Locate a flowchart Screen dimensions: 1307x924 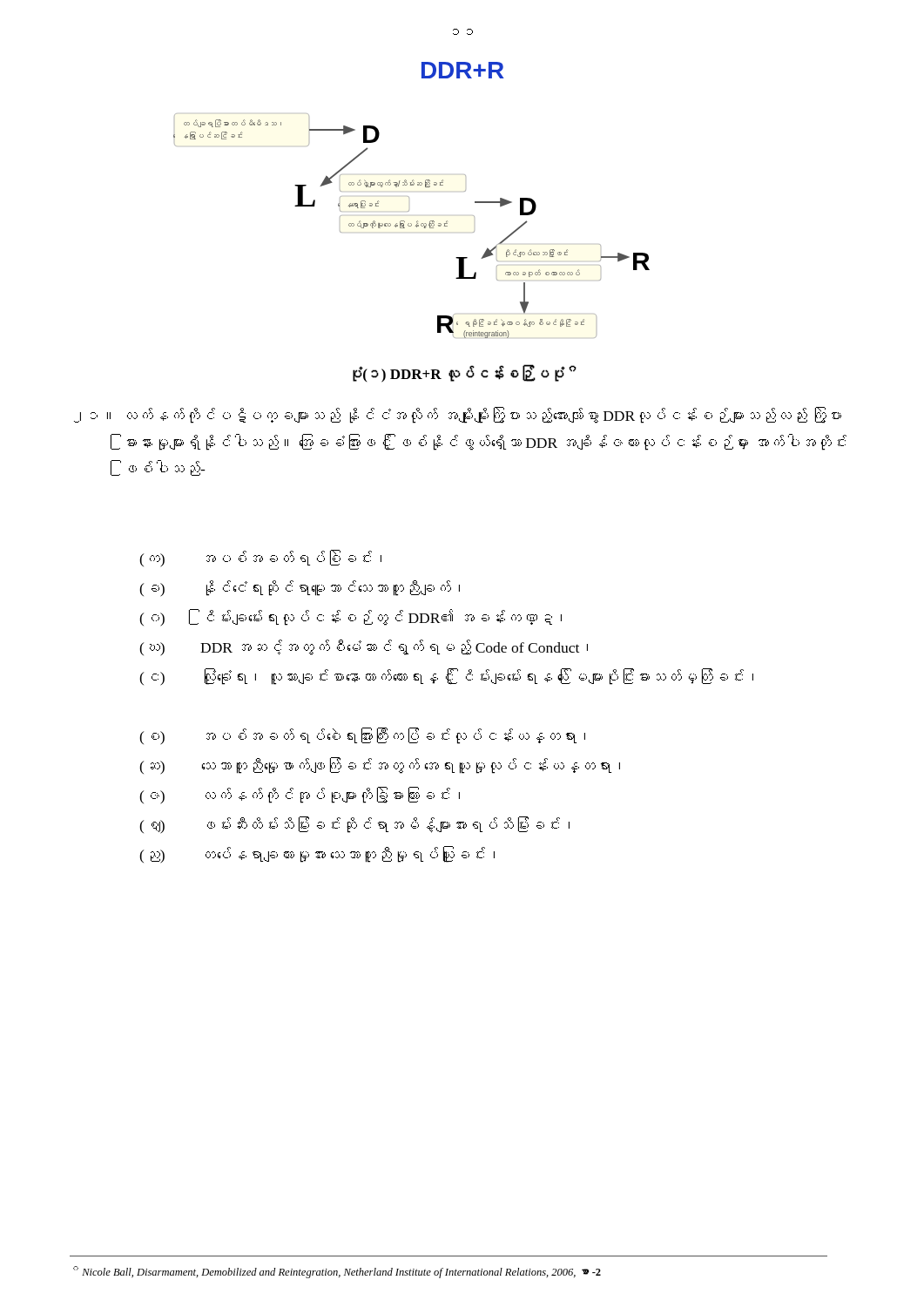[401, 226]
